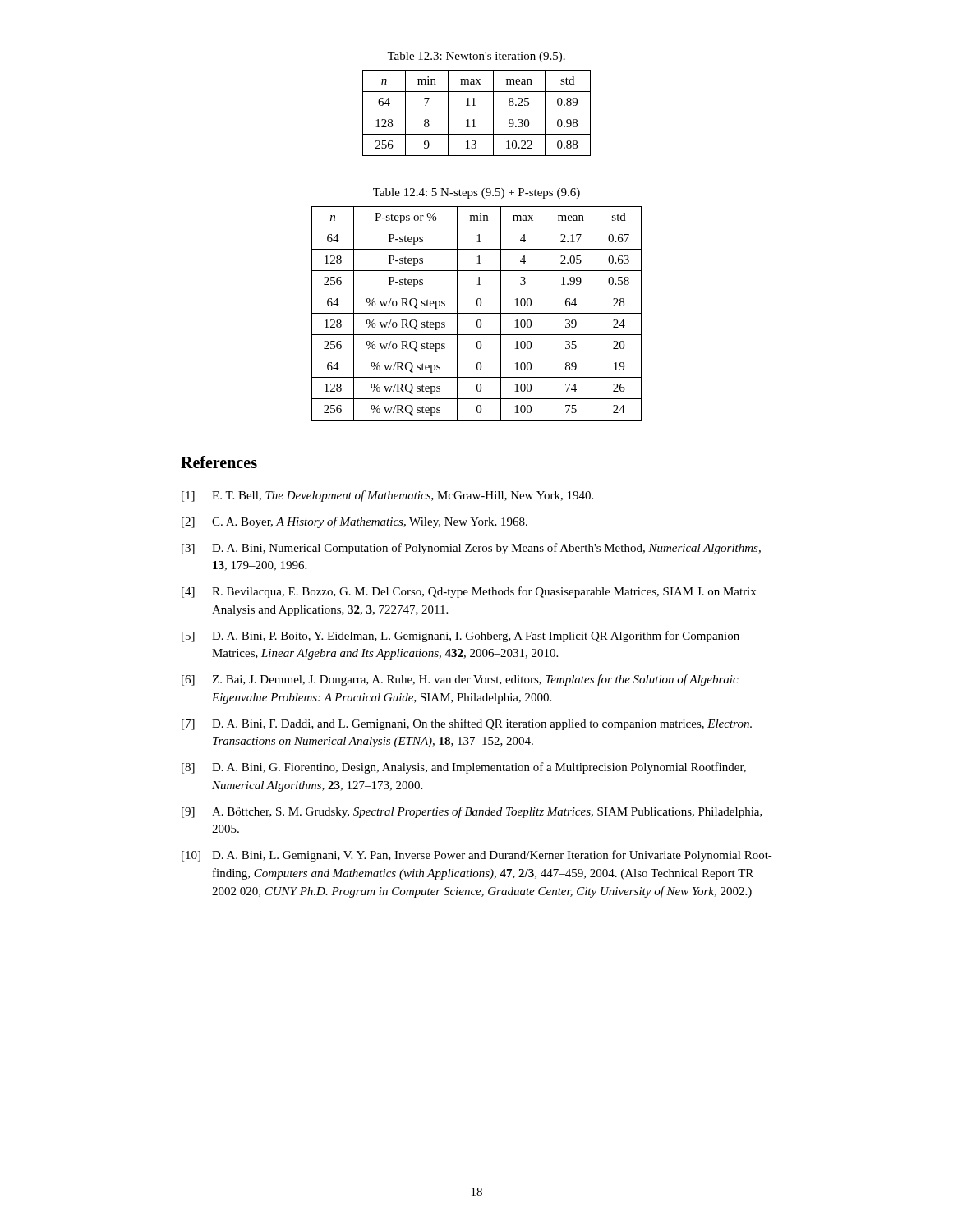This screenshot has height=1232, width=953.
Task: Locate the block of text that opens with "[5] D. A."
Action: (x=476, y=645)
